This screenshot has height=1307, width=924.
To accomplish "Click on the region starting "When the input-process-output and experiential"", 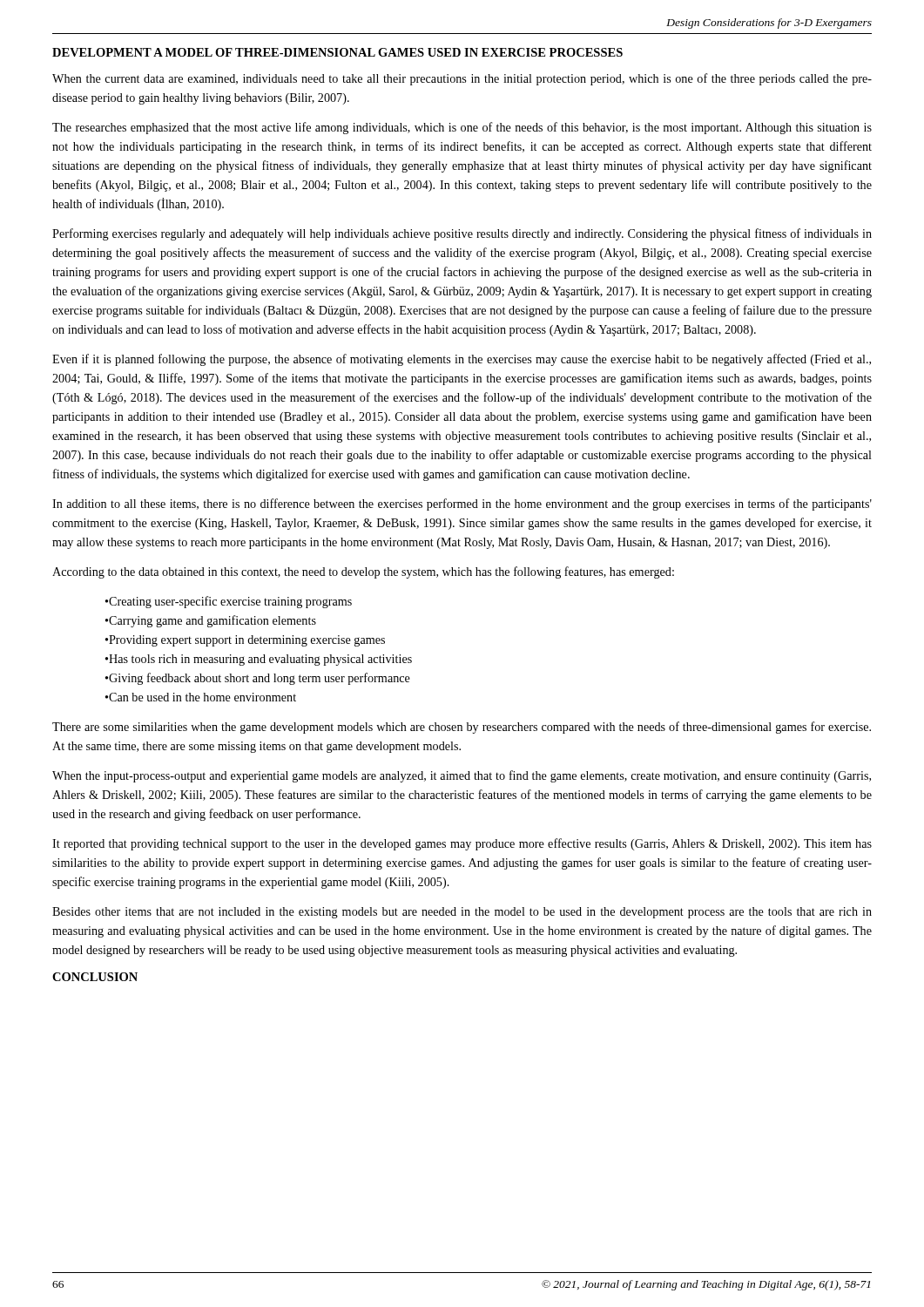I will [462, 795].
